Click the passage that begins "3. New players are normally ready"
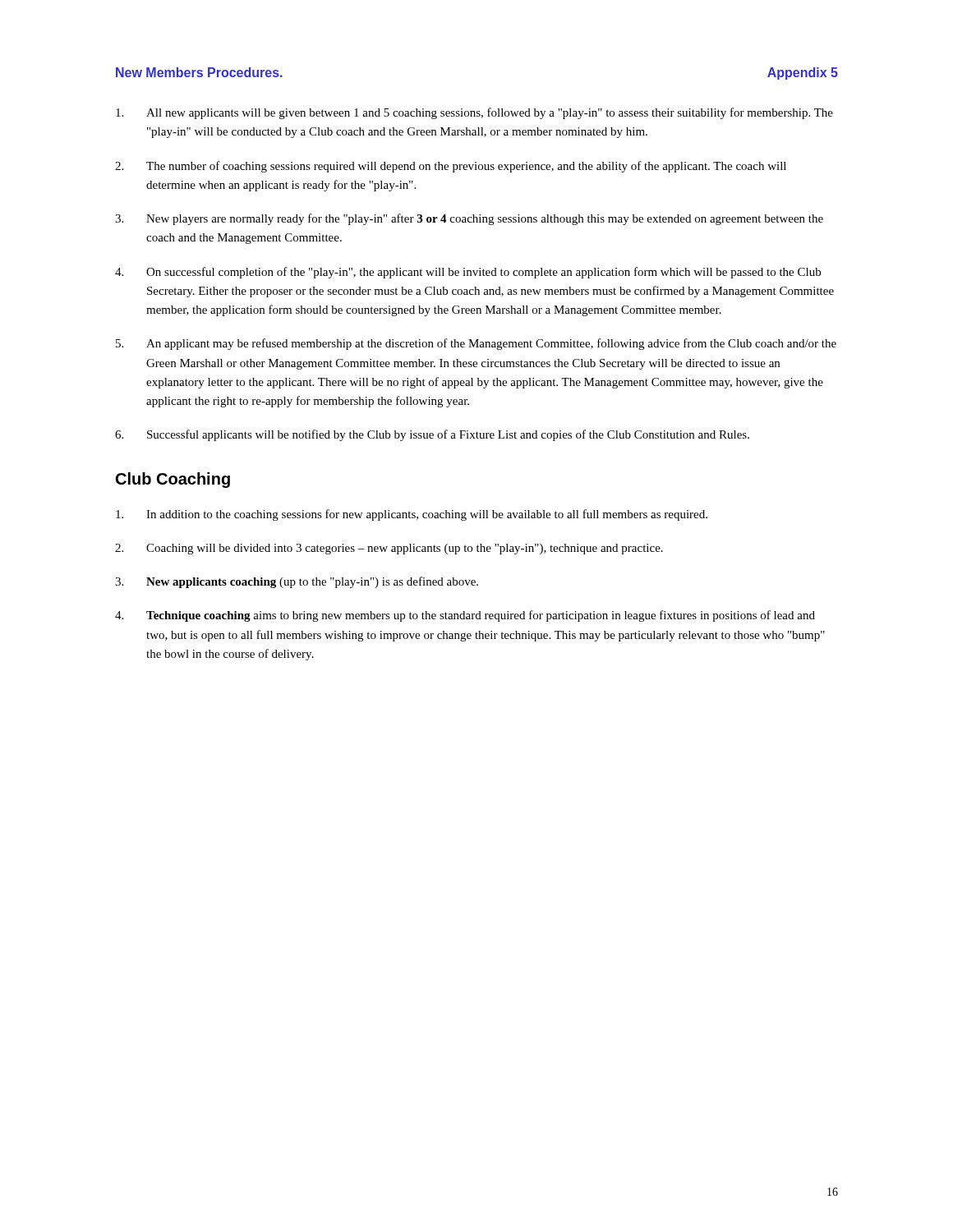The image size is (953, 1232). 476,229
